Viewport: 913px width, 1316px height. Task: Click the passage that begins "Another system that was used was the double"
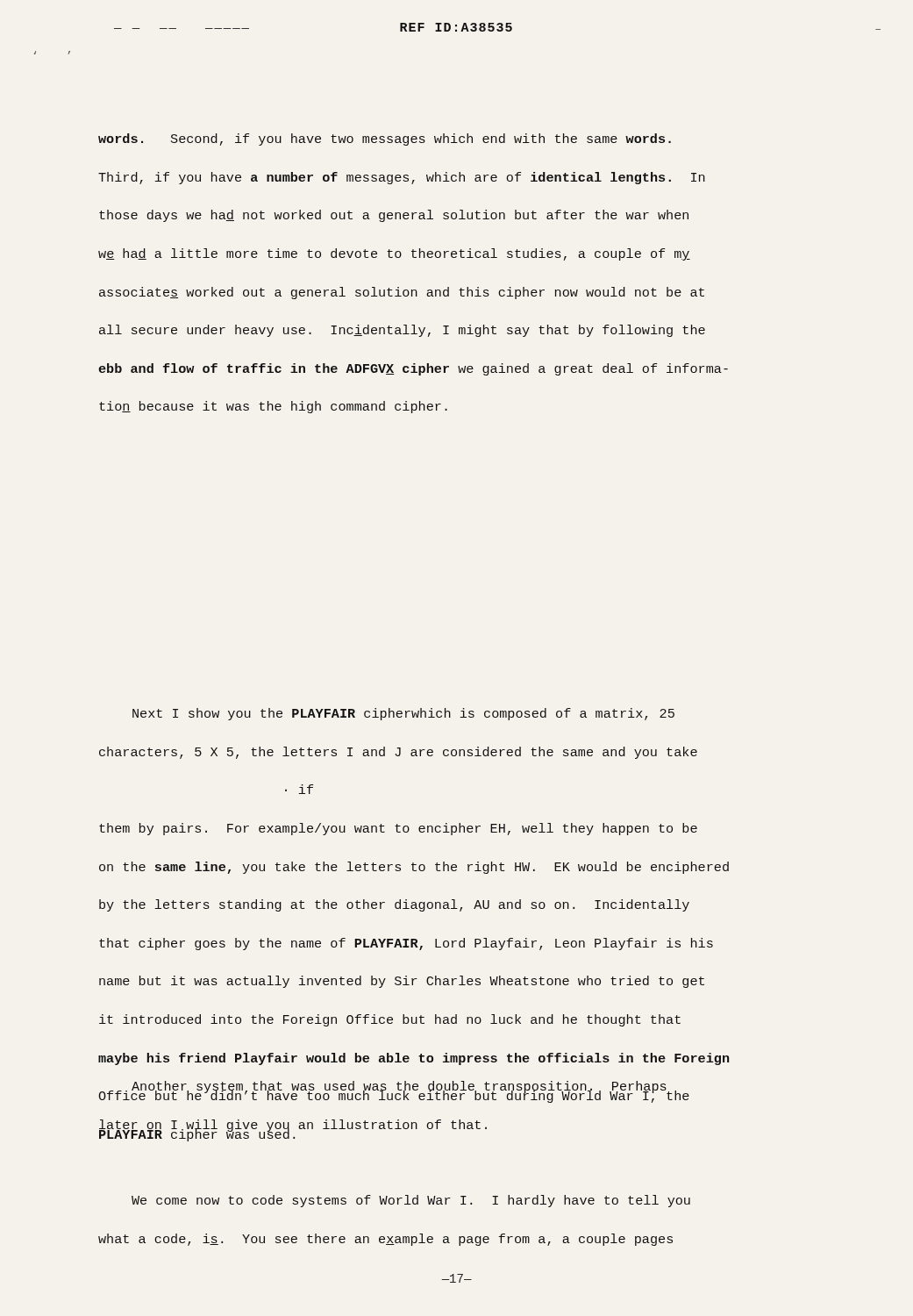[x=476, y=1106]
